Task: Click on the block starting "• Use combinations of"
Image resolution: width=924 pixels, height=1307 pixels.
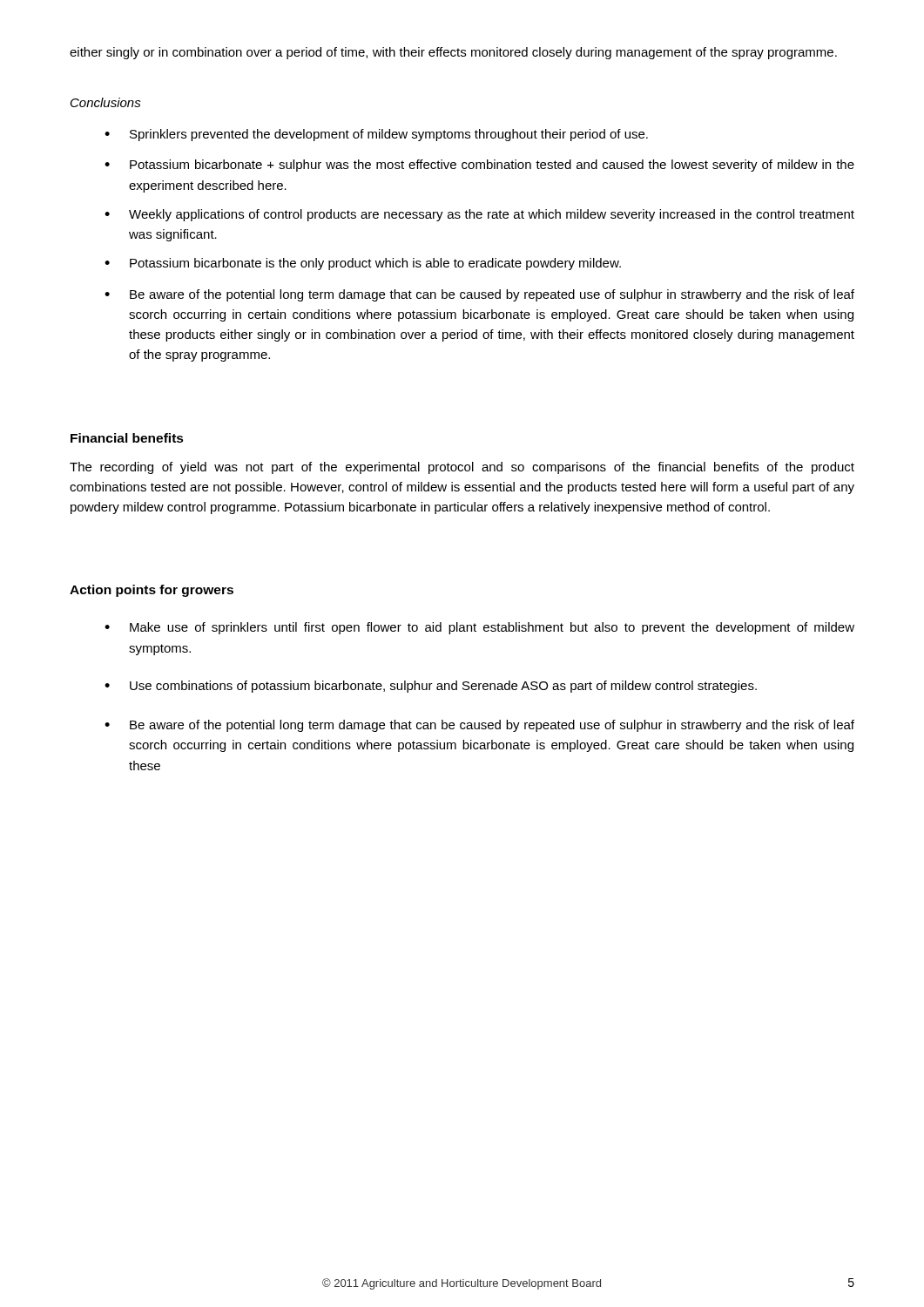Action: click(479, 686)
